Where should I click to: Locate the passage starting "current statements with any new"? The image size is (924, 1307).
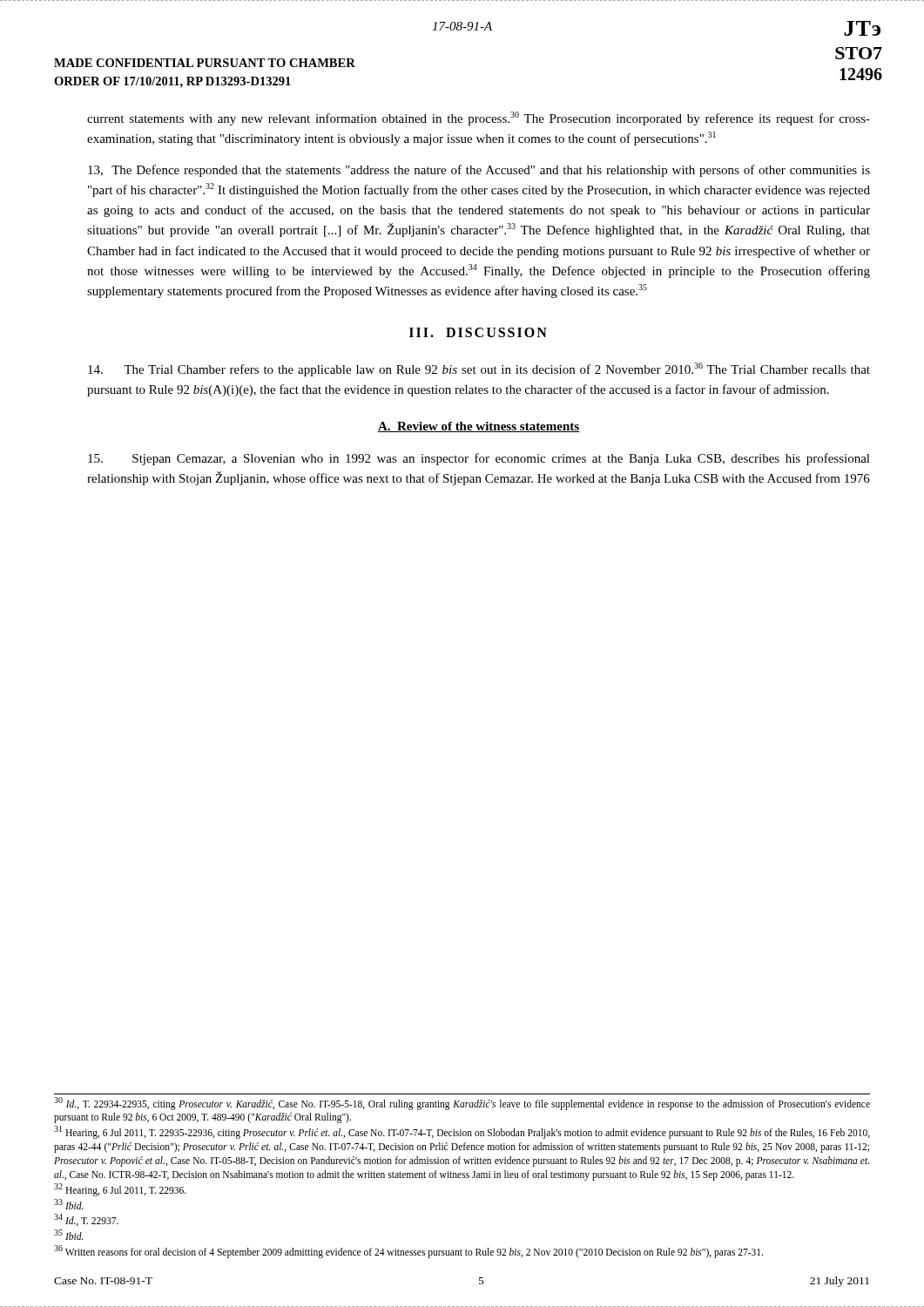tap(479, 128)
